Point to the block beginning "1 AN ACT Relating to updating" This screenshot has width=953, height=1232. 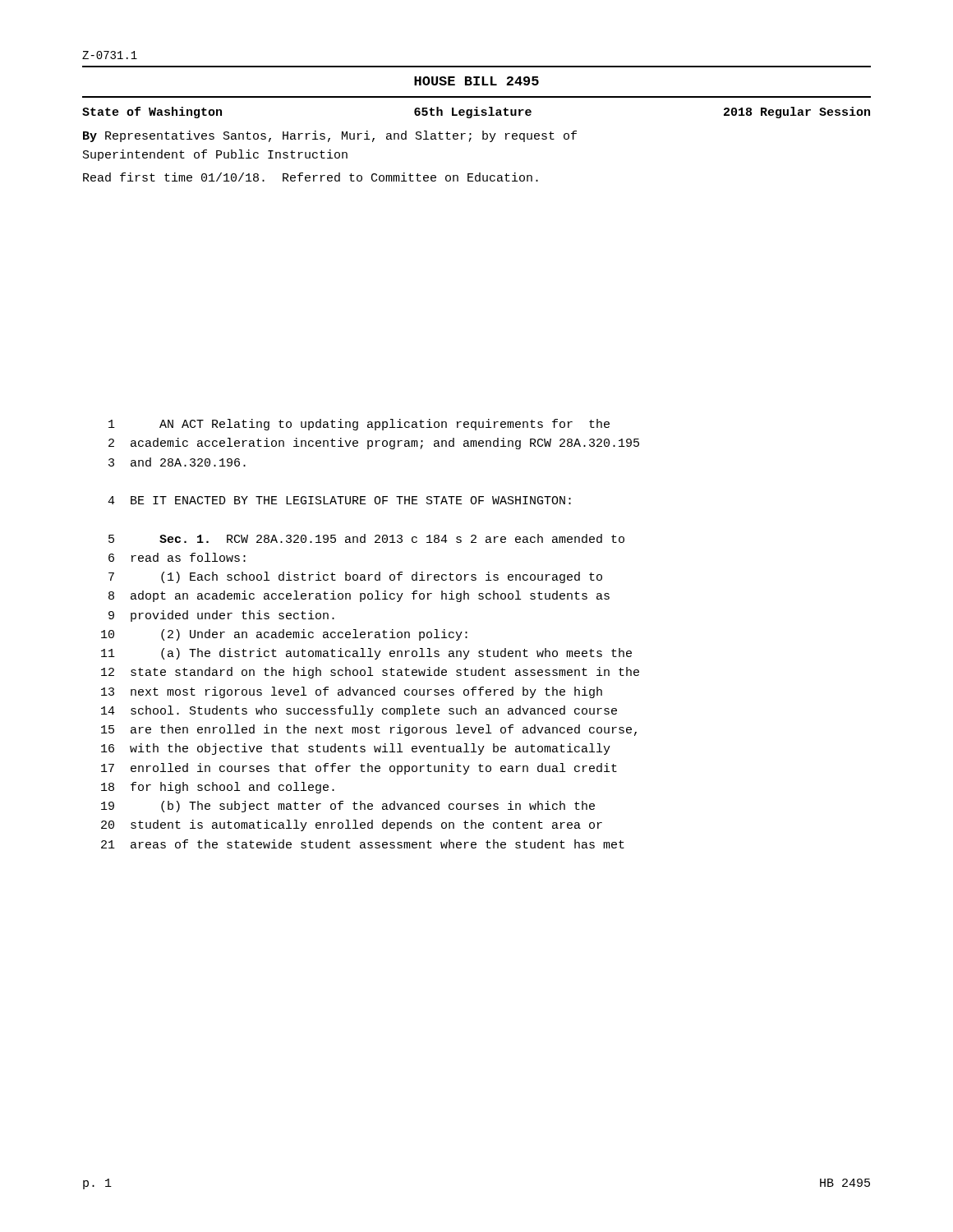pos(476,425)
